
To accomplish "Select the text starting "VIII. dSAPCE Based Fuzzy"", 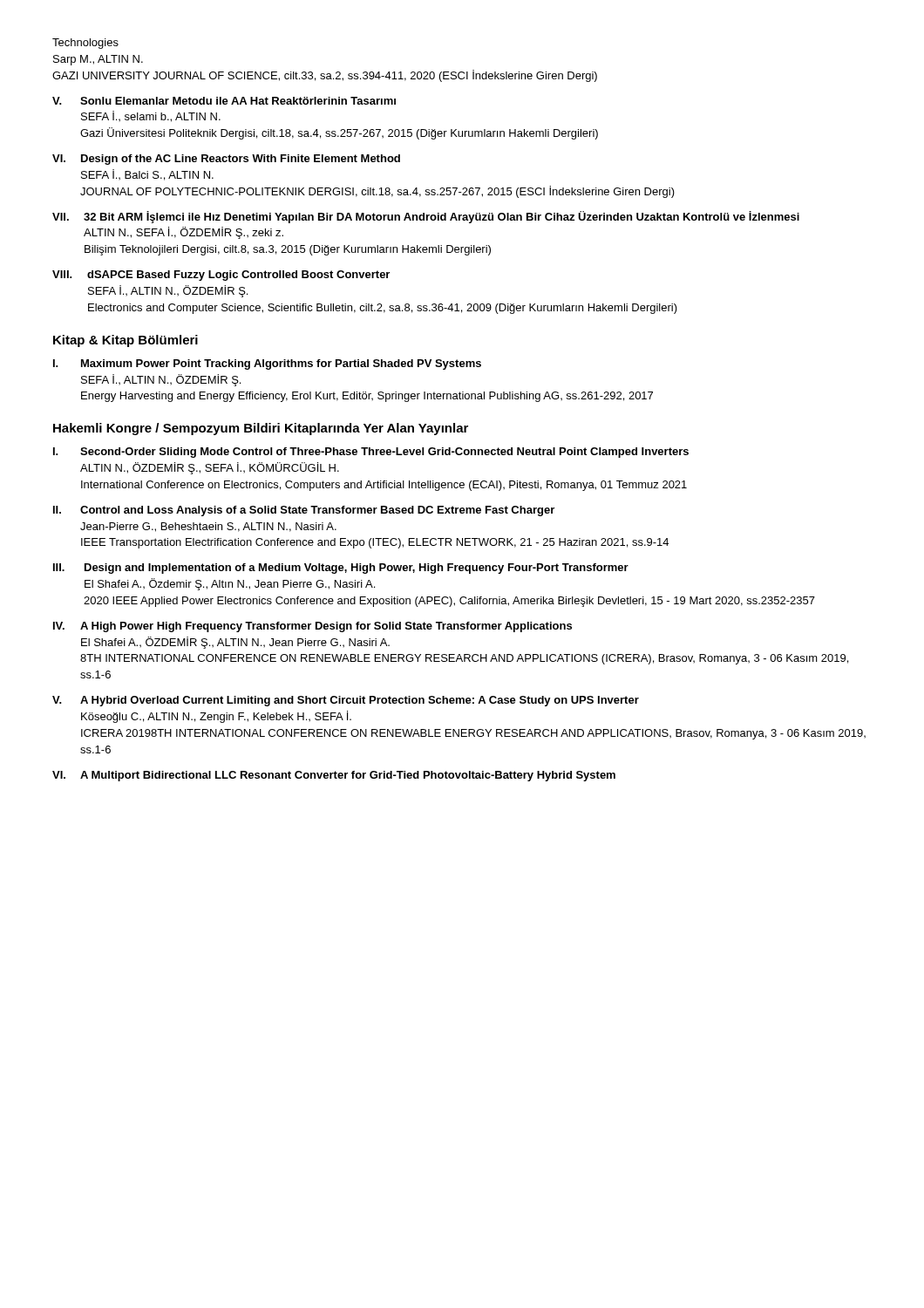I will (x=365, y=292).
